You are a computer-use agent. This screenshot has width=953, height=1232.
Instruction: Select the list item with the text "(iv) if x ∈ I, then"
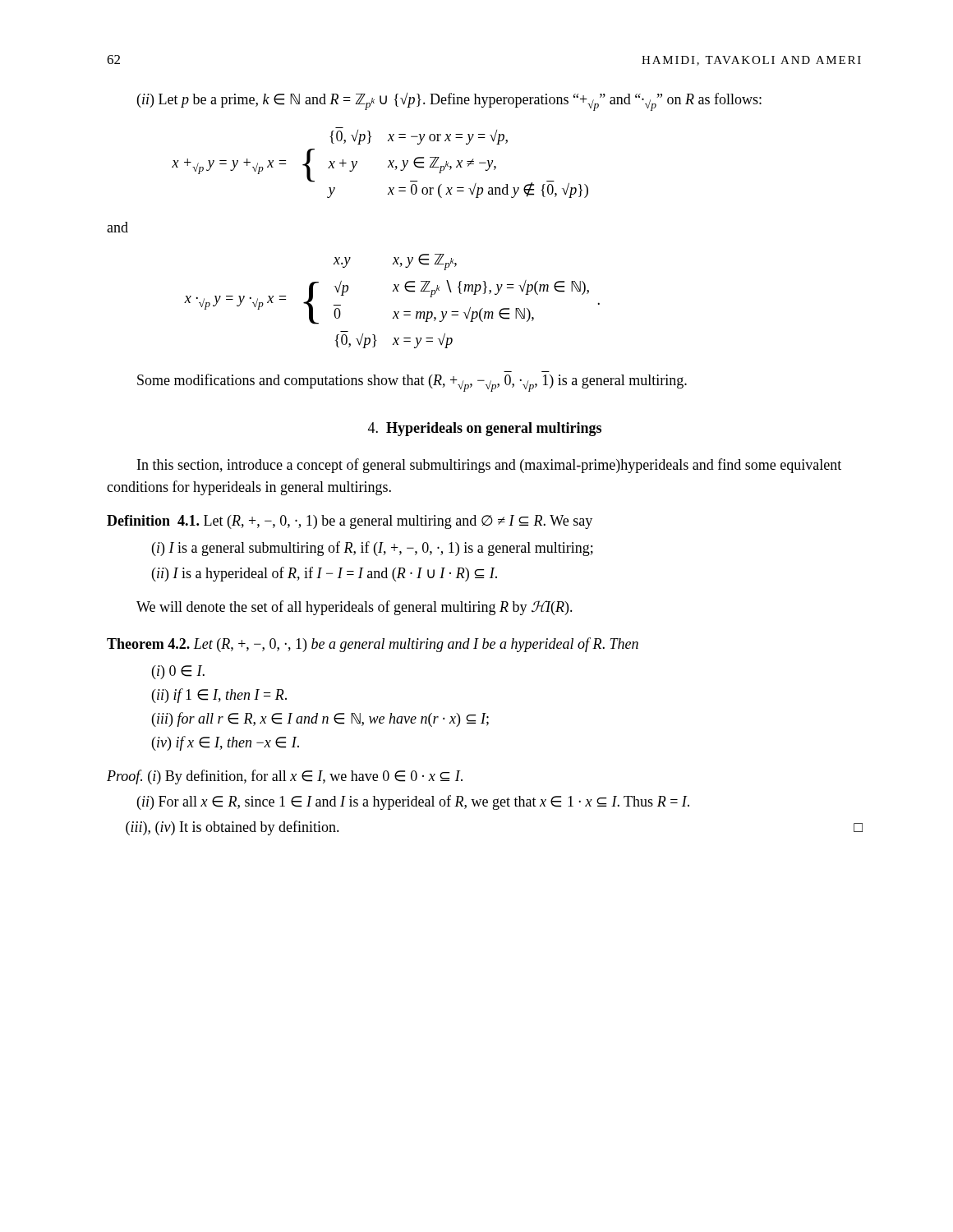click(x=226, y=742)
